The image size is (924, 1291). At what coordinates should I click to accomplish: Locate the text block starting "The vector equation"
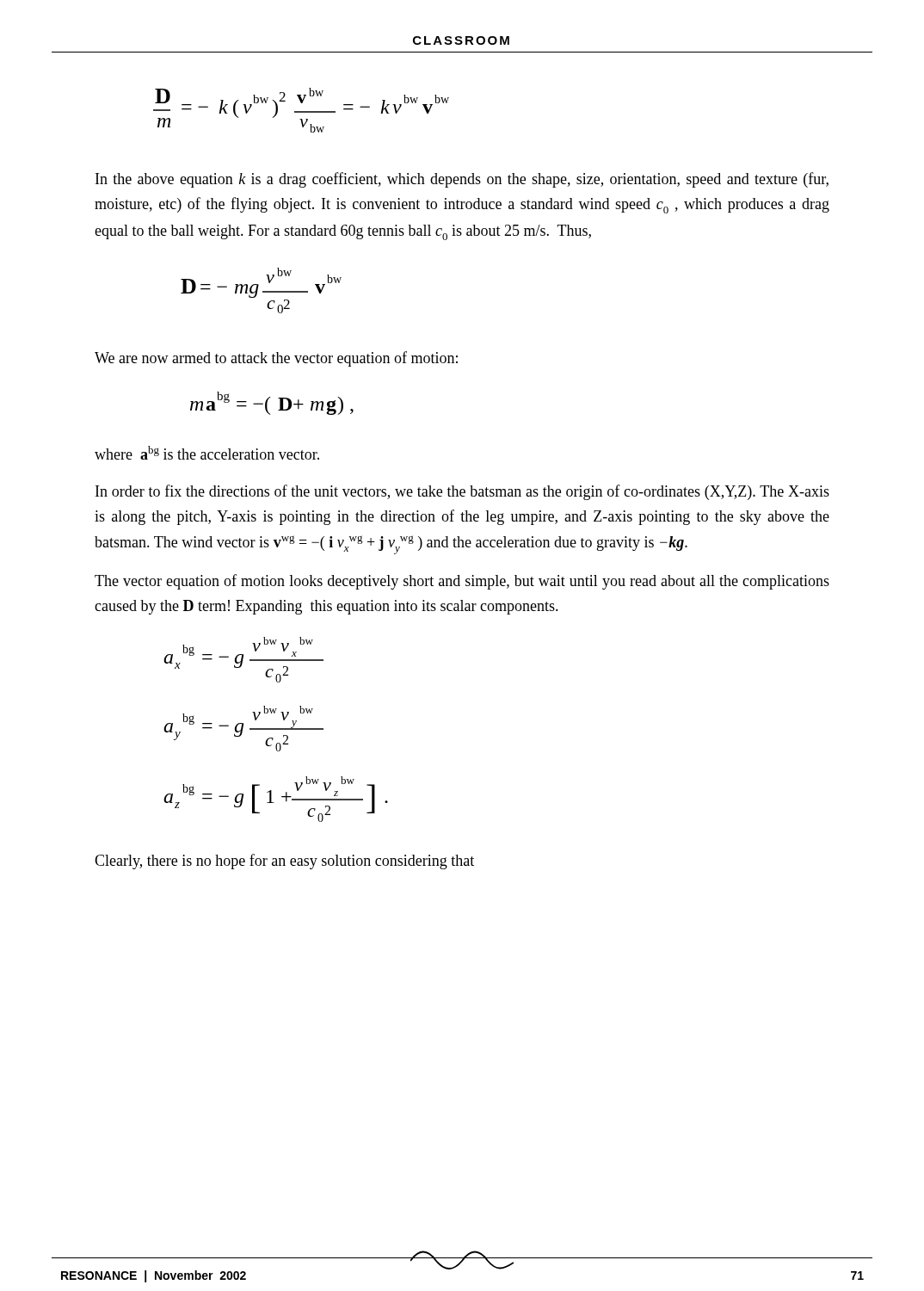[462, 593]
